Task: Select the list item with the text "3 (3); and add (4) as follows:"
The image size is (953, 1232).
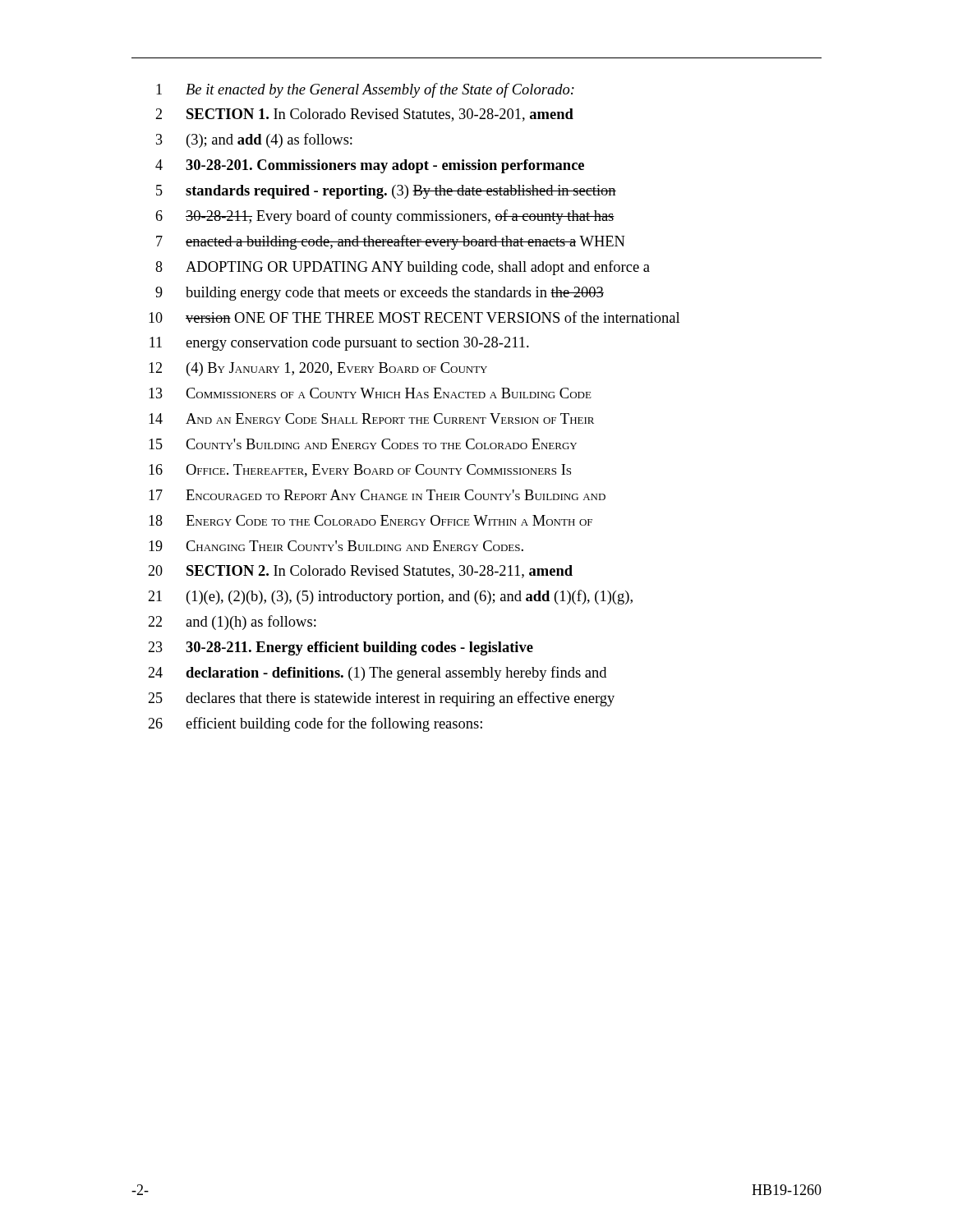Action: [x=254, y=140]
